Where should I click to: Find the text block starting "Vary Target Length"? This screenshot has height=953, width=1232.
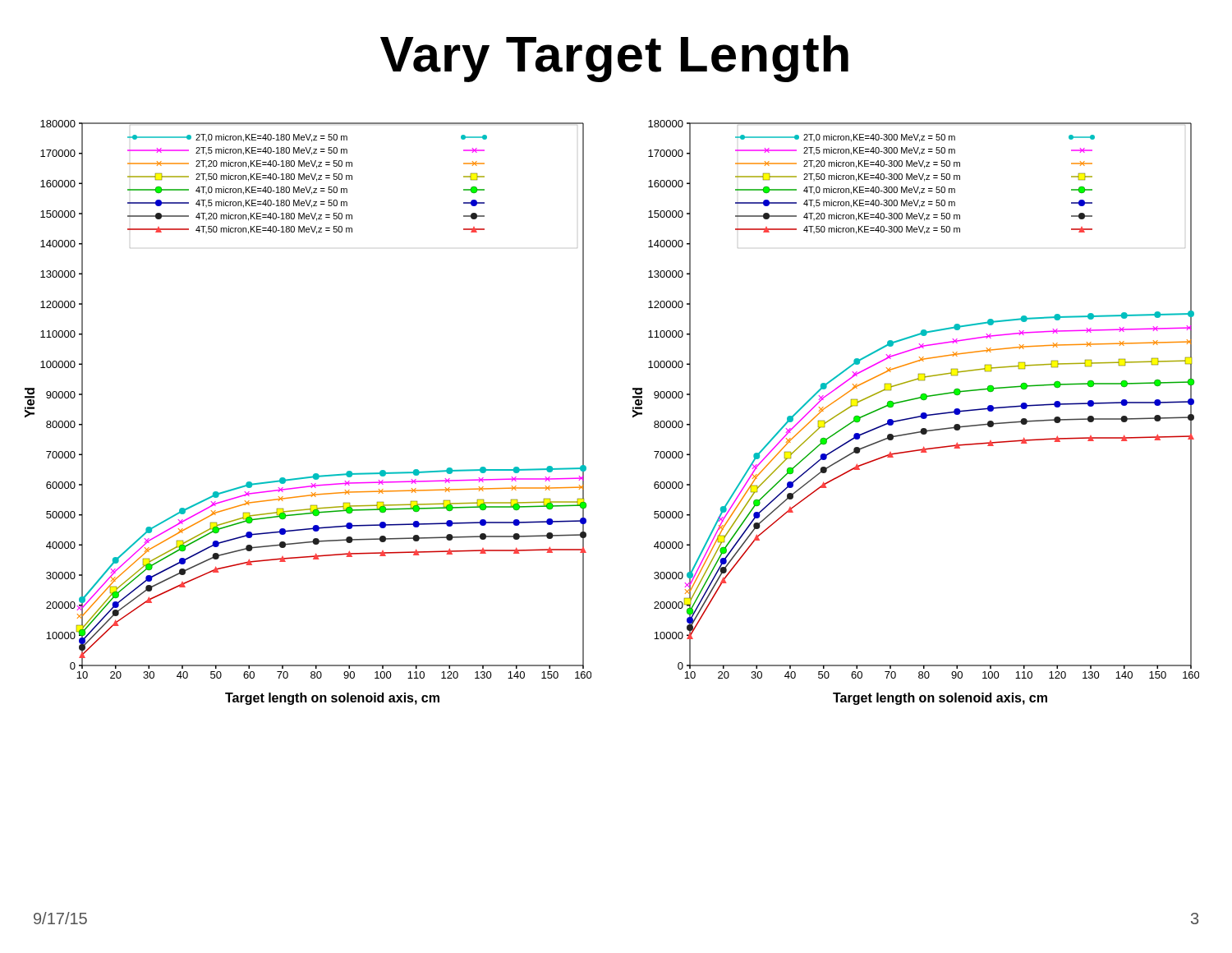click(616, 54)
